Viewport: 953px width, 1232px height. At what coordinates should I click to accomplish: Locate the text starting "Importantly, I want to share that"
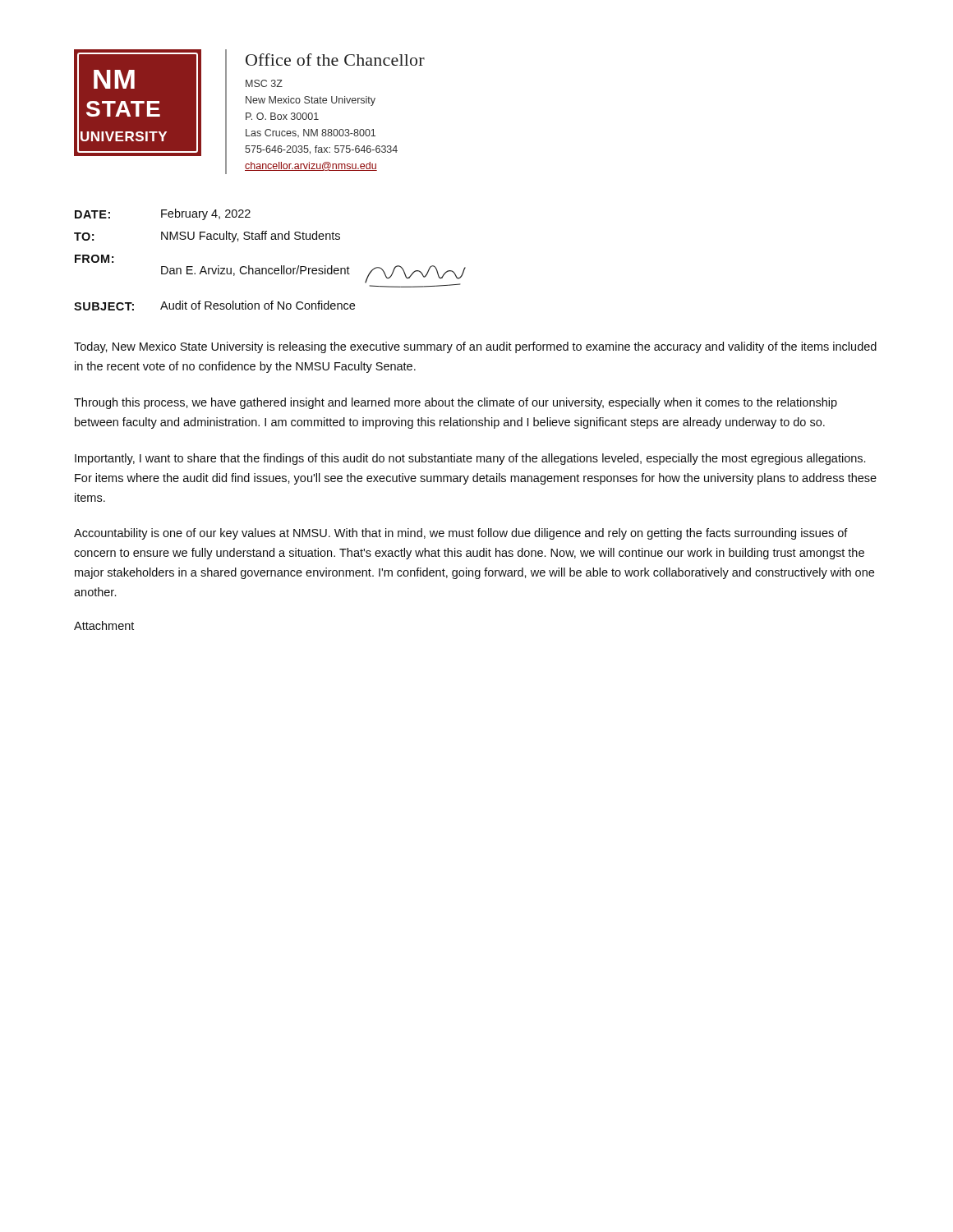tap(475, 478)
